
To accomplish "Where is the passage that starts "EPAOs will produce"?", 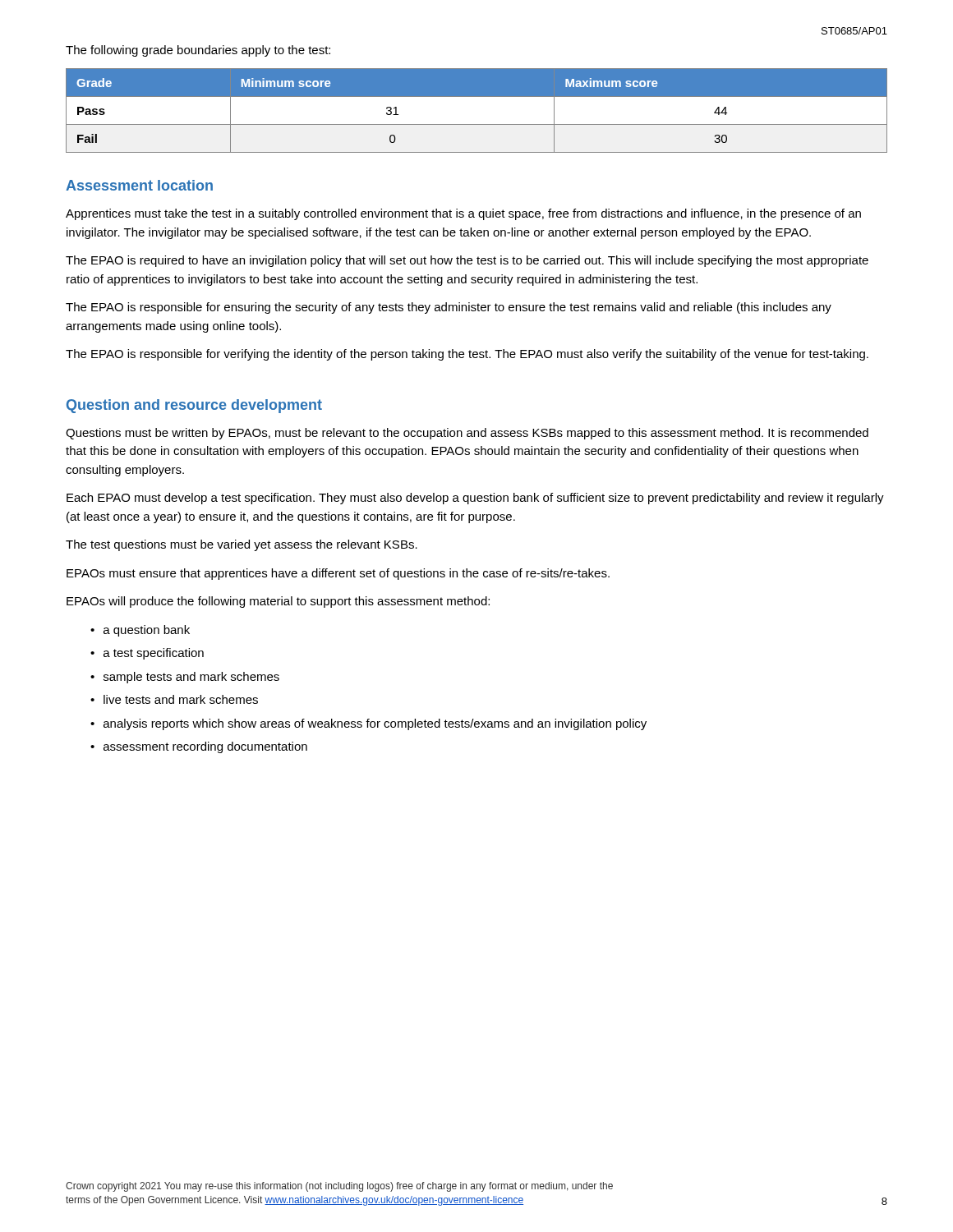I will (278, 601).
